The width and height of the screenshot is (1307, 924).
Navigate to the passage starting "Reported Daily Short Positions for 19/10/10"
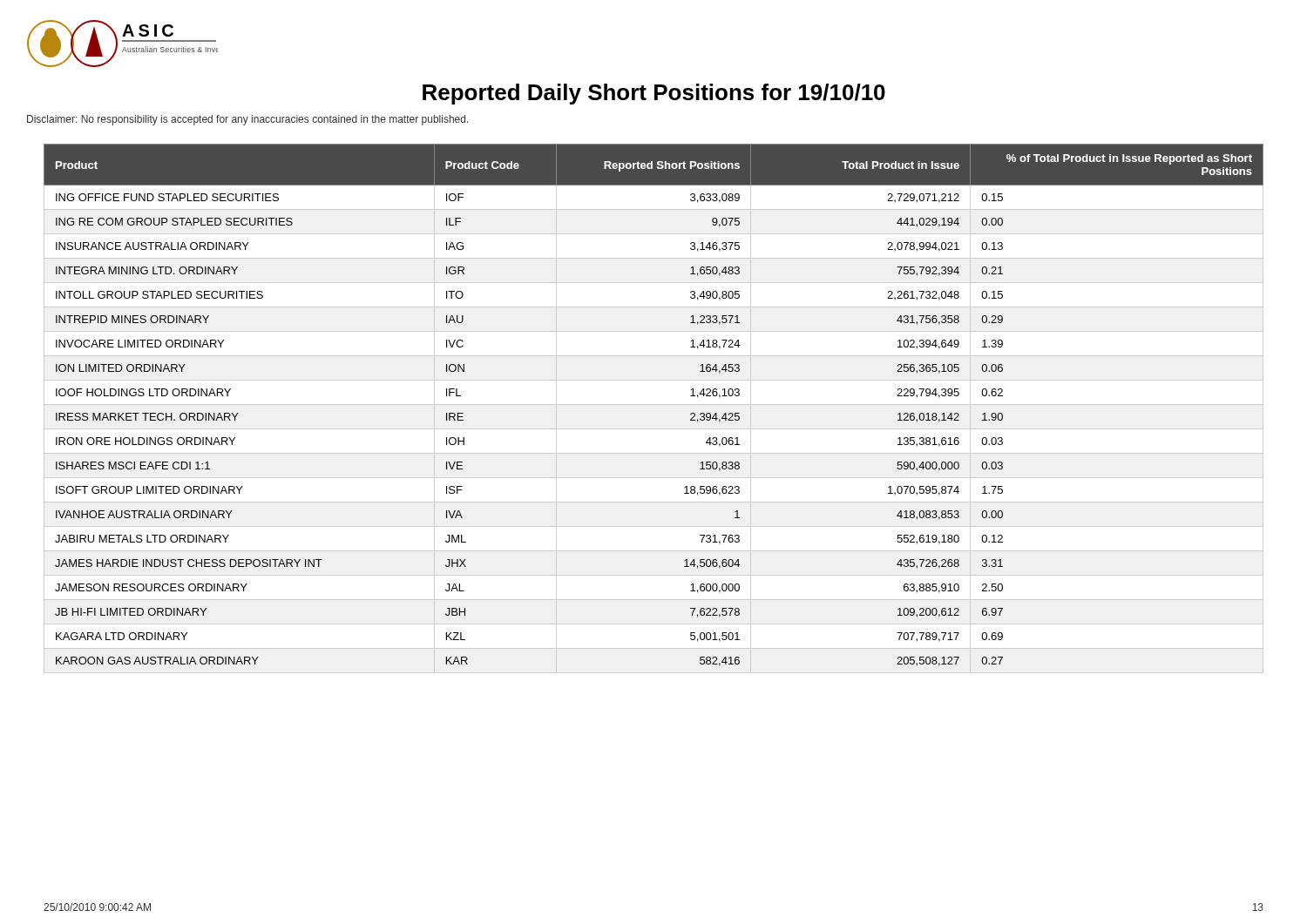[x=654, y=92]
